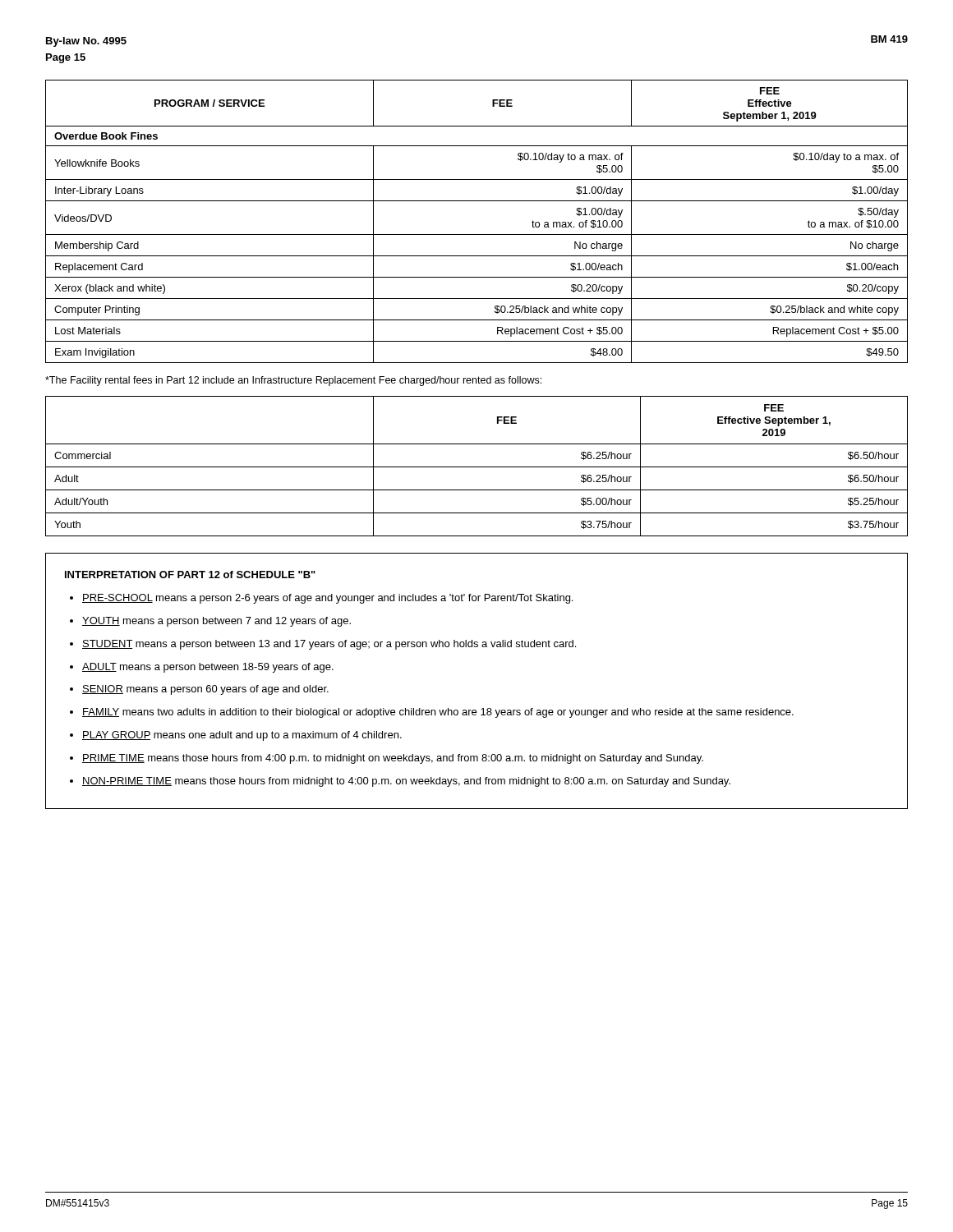Navigate to the passage starting "PRIME TIME means those hours from 4:00"
This screenshot has height=1232, width=953.
point(393,758)
